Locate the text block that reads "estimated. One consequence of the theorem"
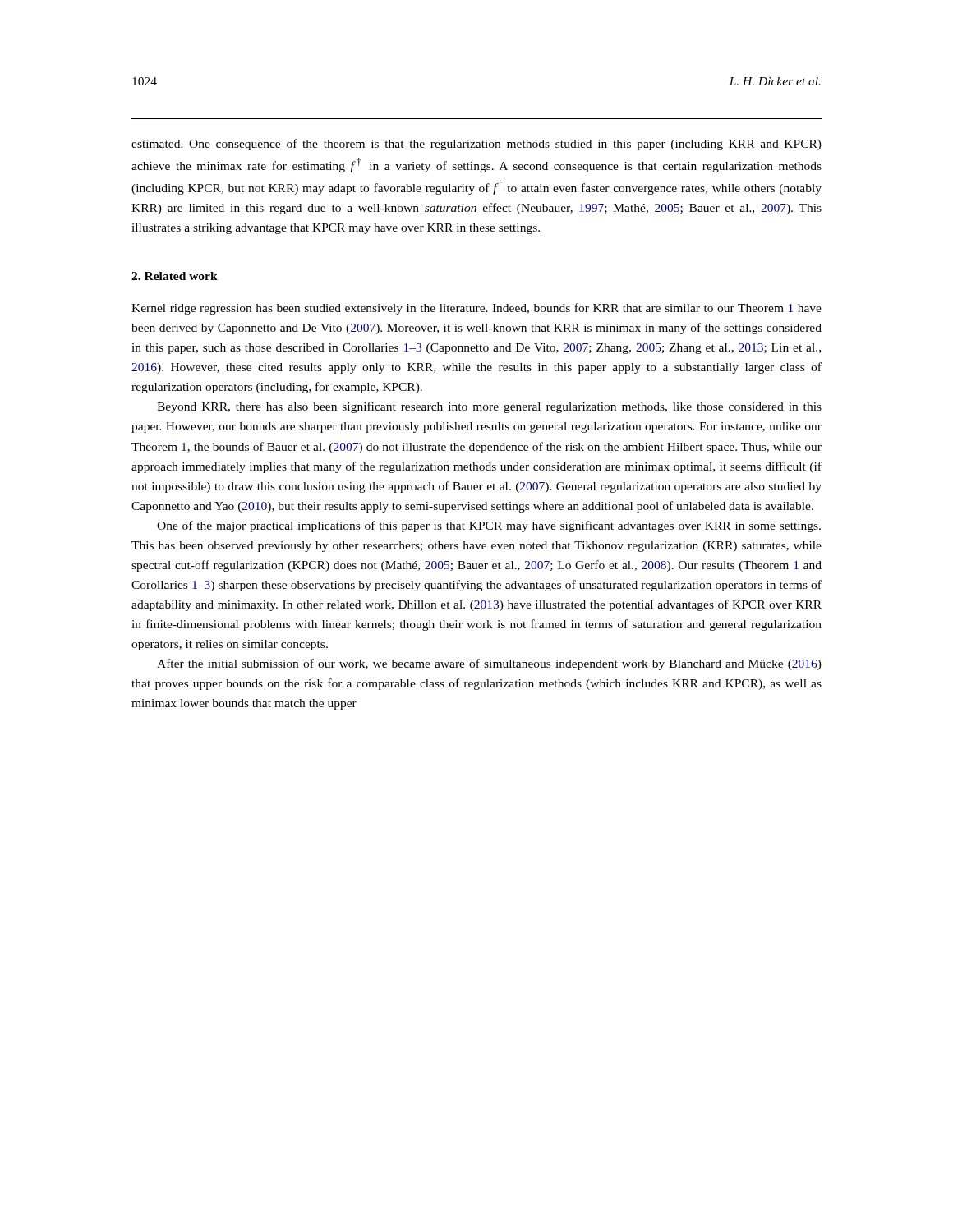 click(476, 186)
